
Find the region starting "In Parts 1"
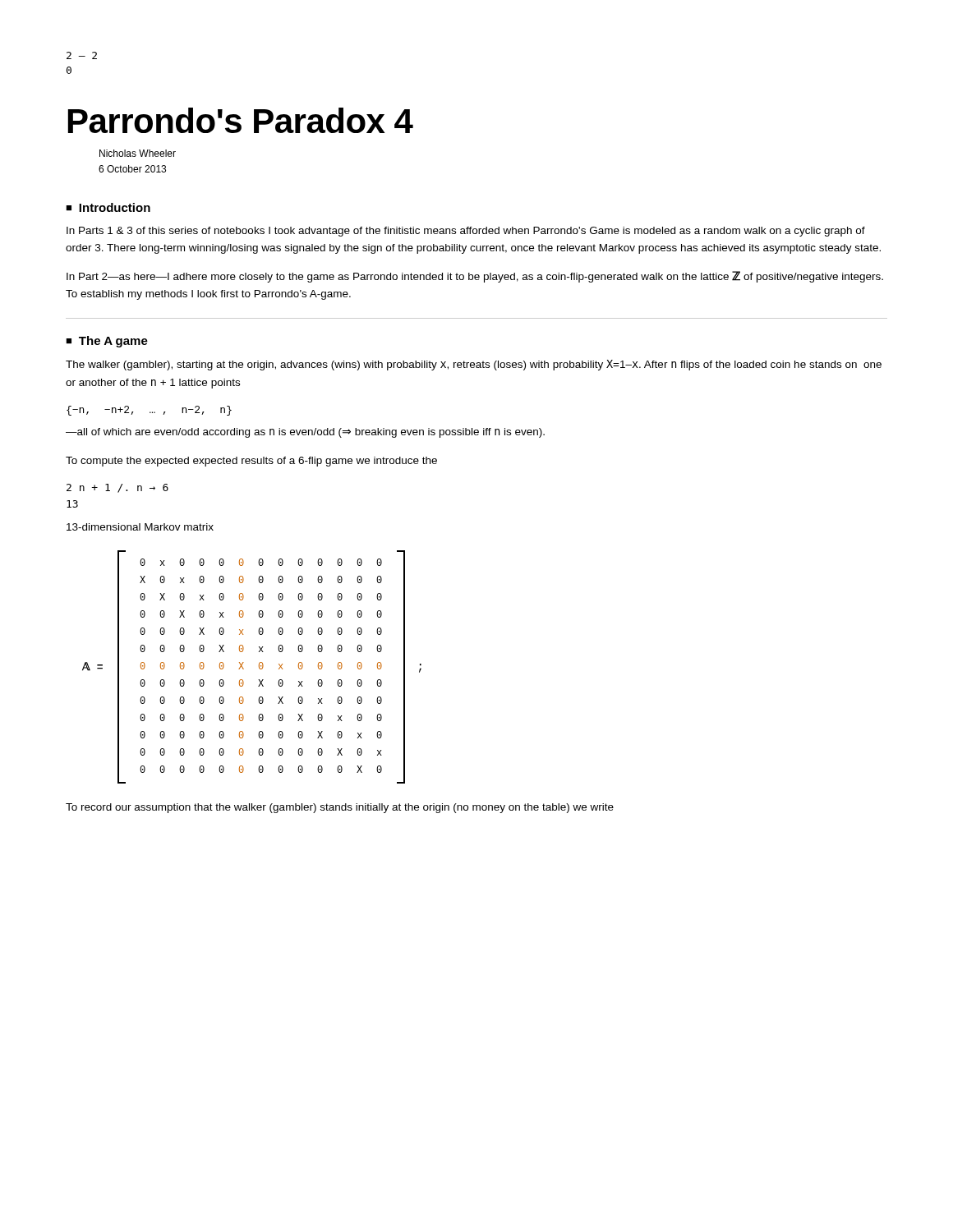pyautogui.click(x=474, y=239)
